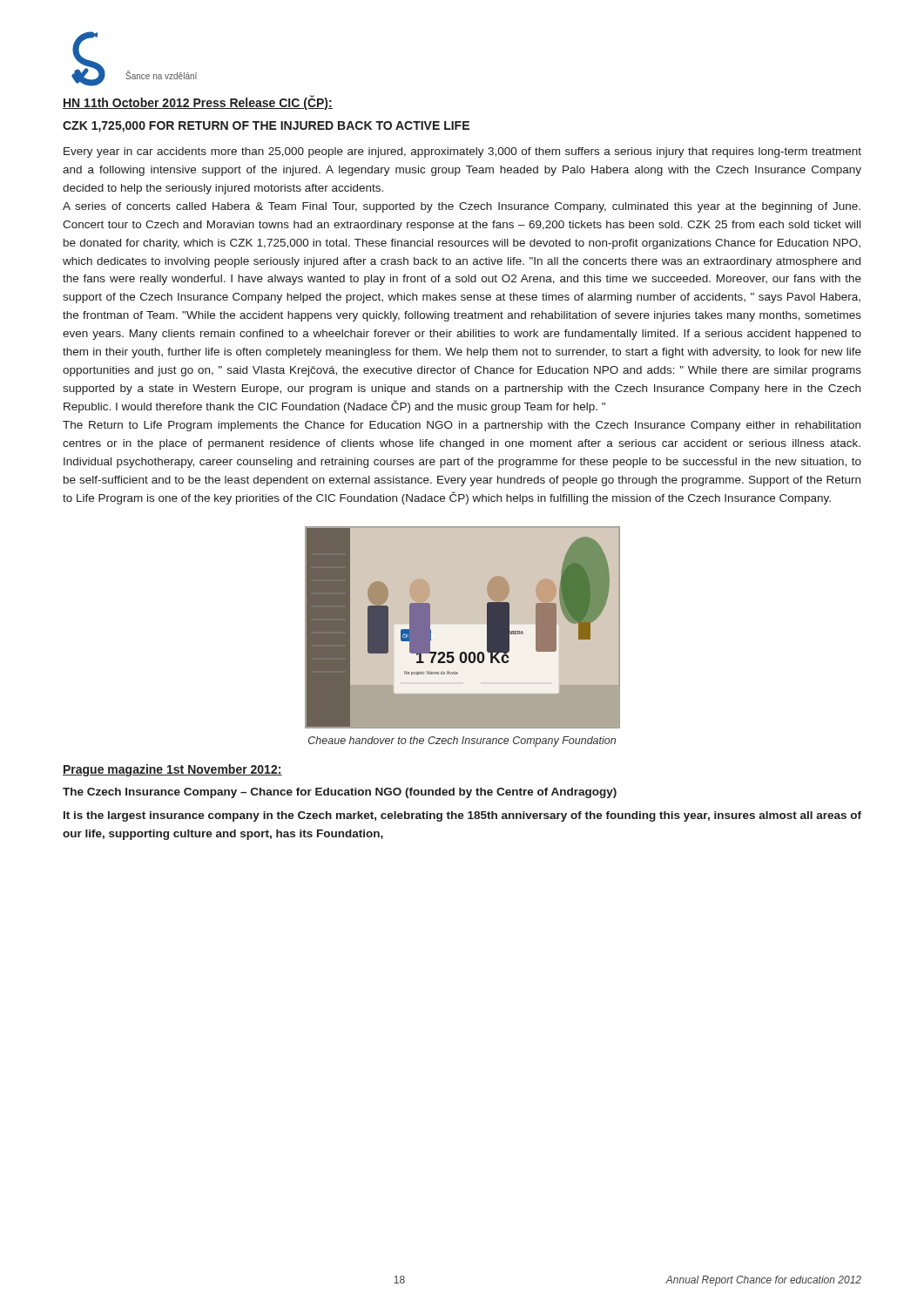
Task: Navigate to the region starting "Every year in car accidents"
Action: (x=462, y=325)
